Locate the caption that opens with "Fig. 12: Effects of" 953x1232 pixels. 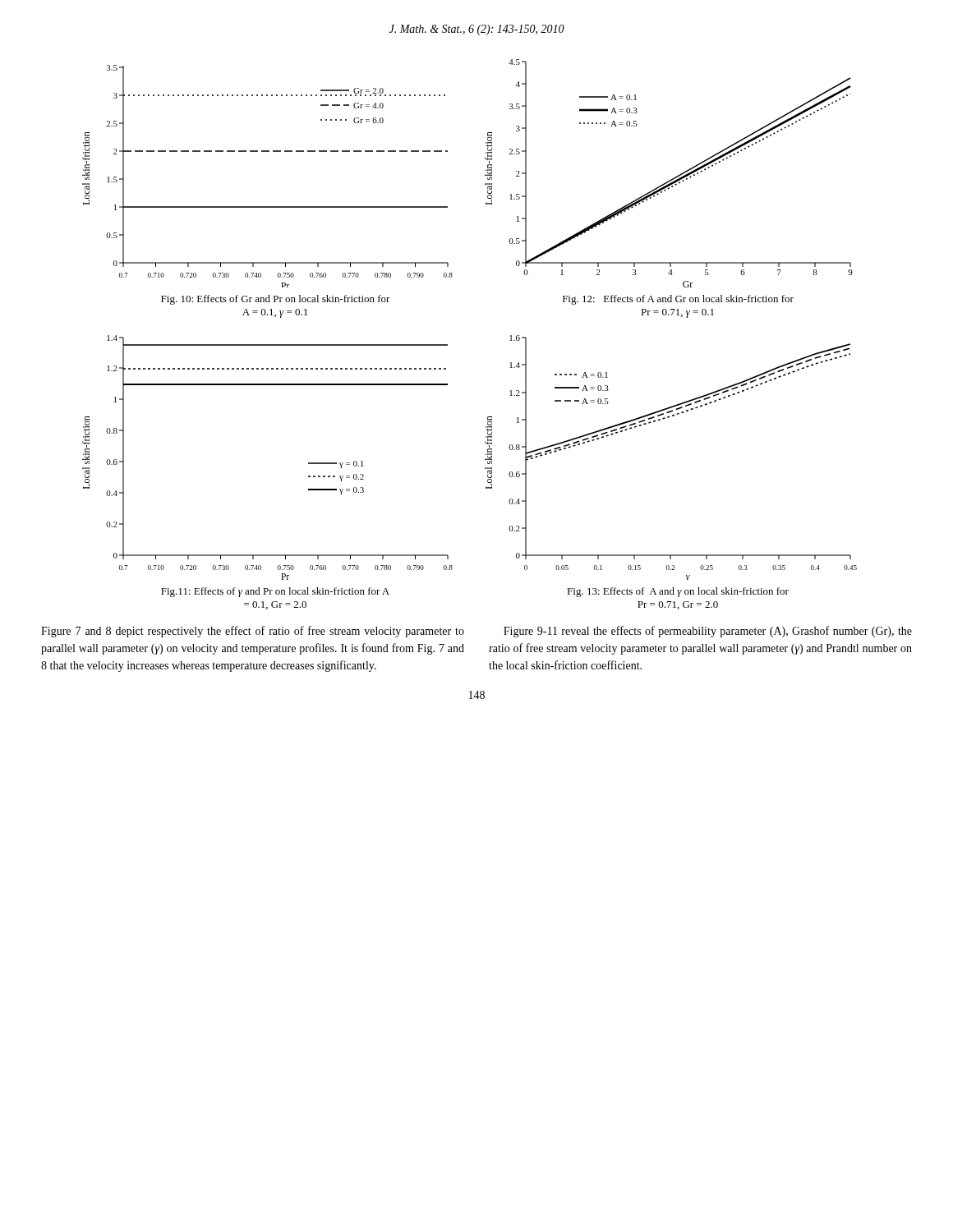point(678,305)
